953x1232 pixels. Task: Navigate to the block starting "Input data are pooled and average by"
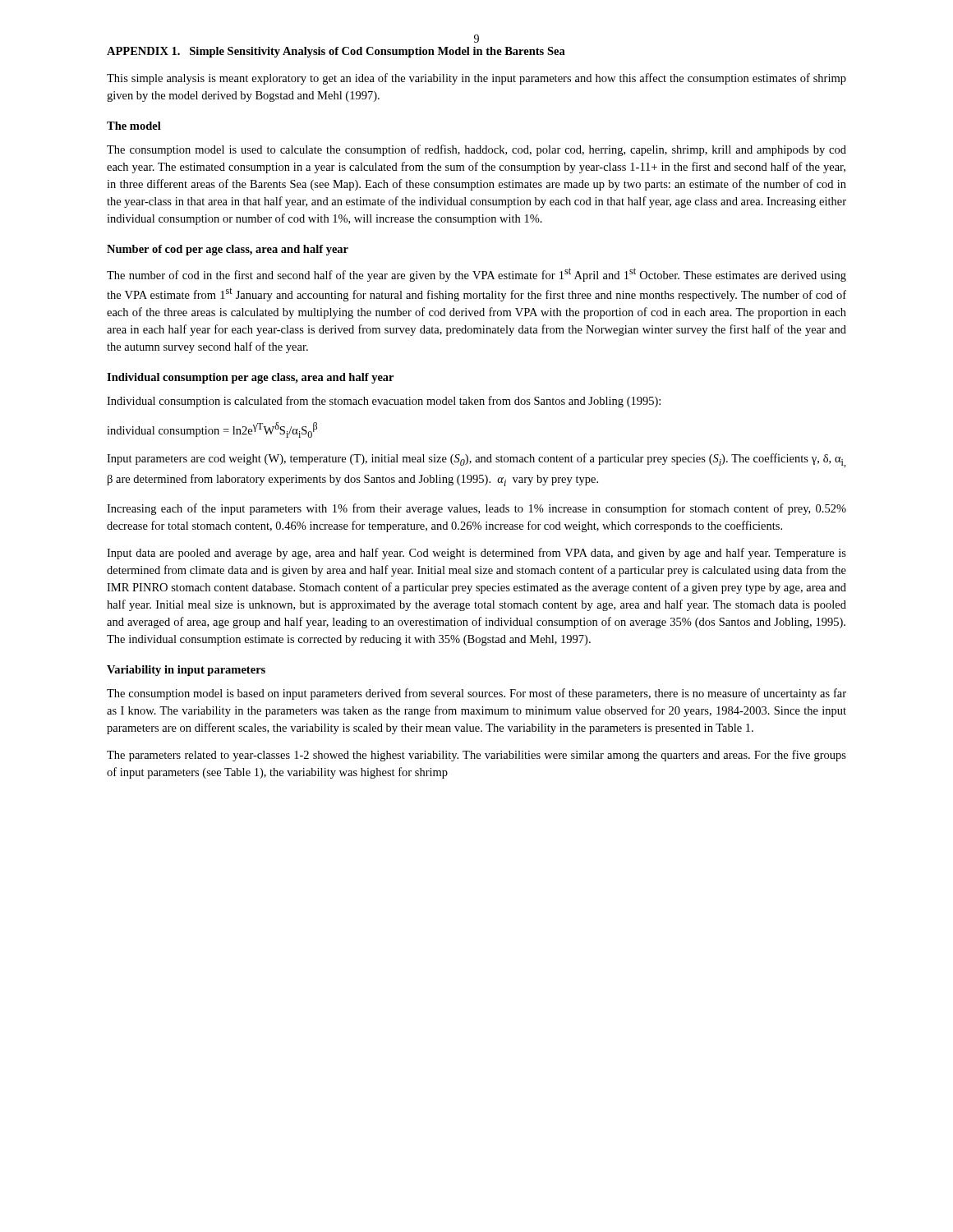coord(476,596)
